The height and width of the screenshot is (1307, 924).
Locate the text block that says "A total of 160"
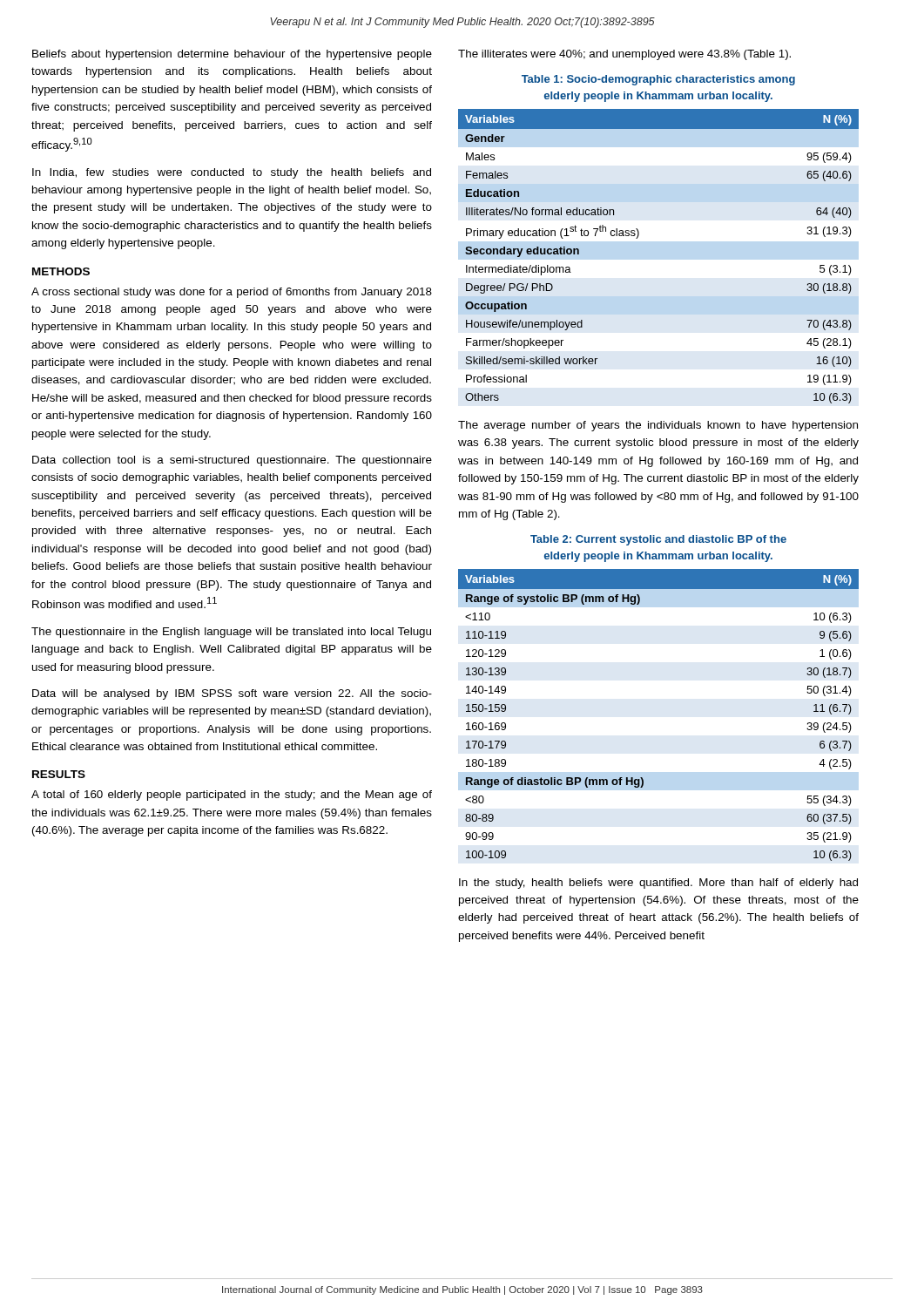click(232, 812)
